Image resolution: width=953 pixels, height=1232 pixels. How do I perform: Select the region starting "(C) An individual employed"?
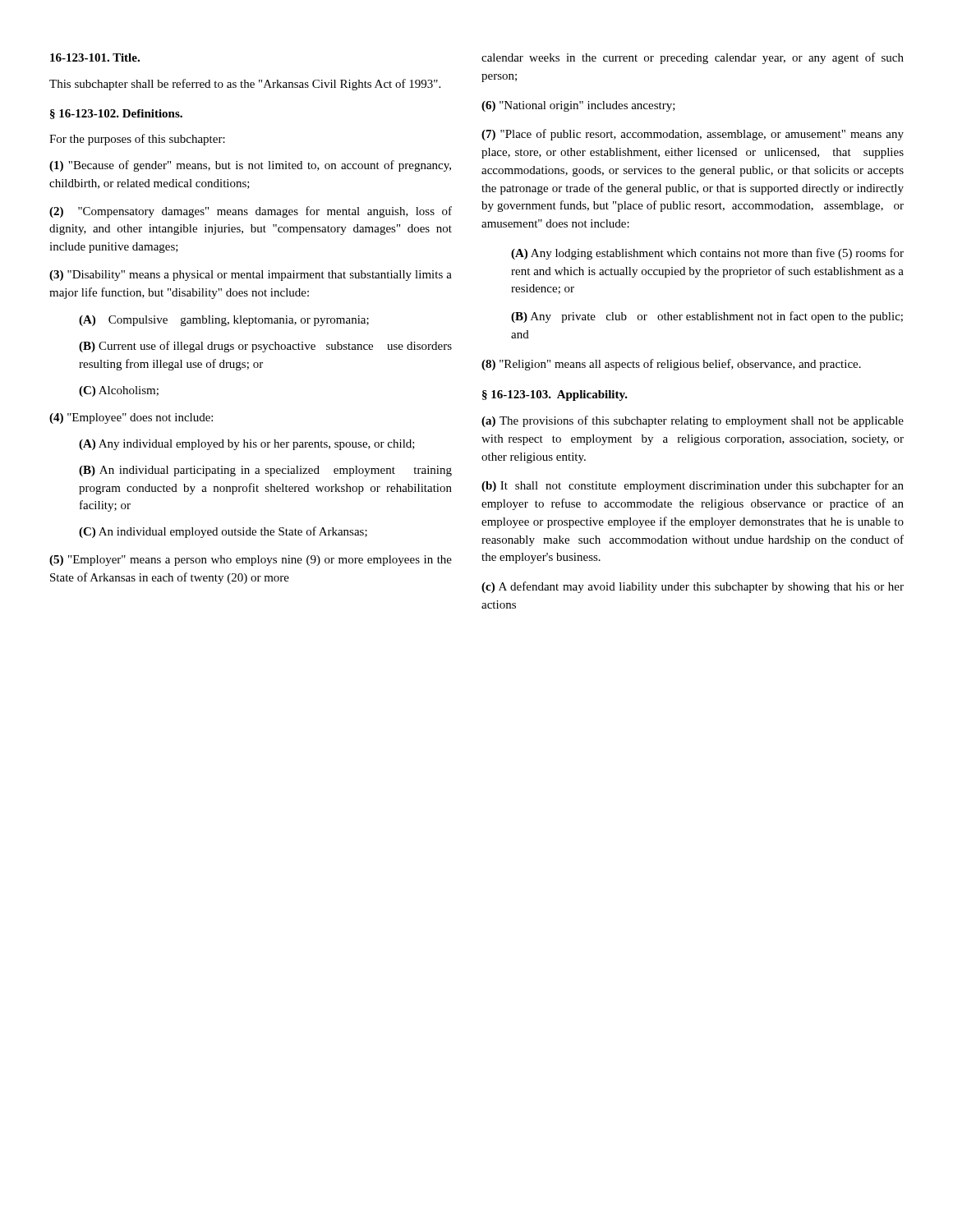[x=223, y=531]
